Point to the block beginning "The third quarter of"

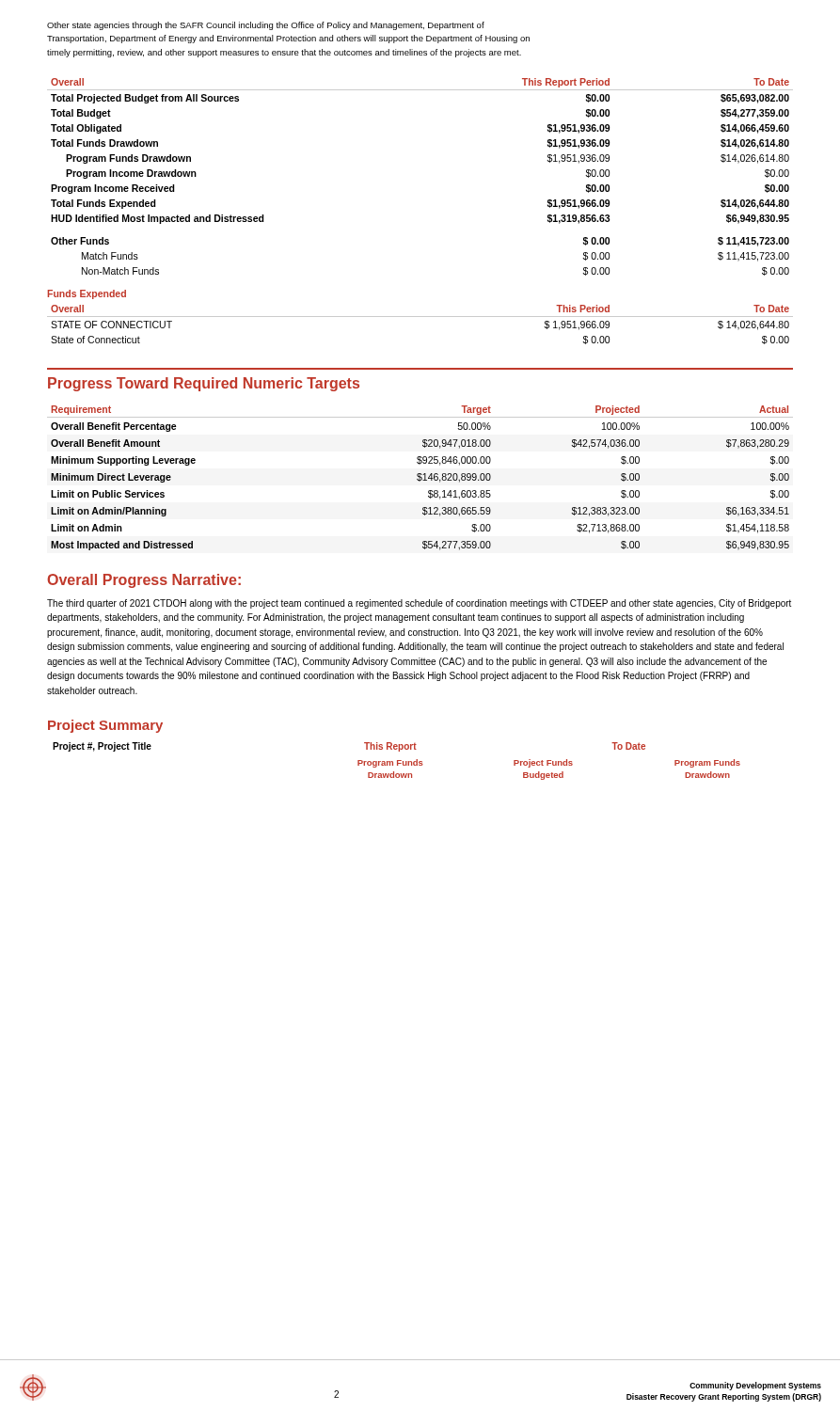pyautogui.click(x=419, y=647)
